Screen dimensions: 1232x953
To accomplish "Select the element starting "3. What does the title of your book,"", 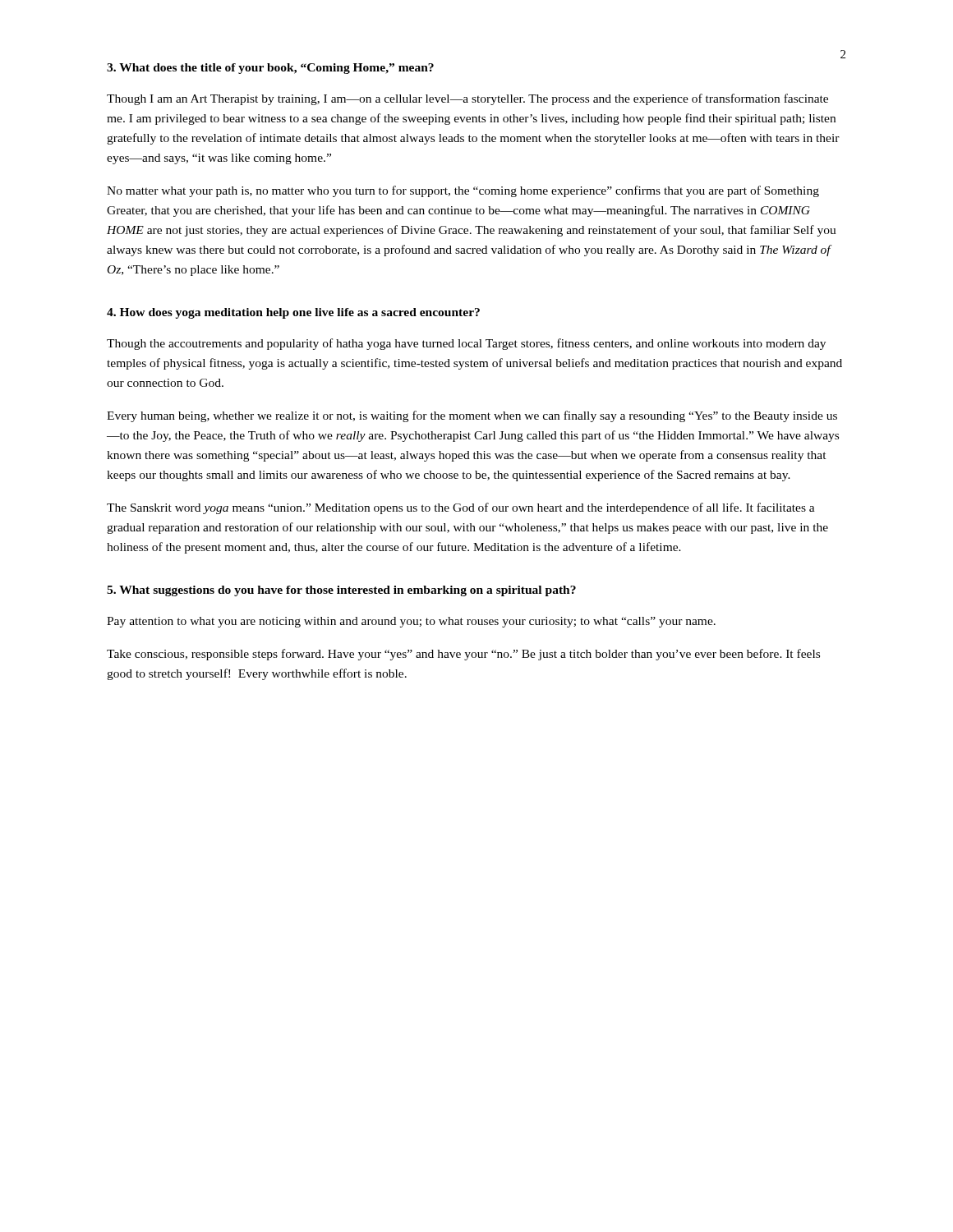I will coord(271,67).
